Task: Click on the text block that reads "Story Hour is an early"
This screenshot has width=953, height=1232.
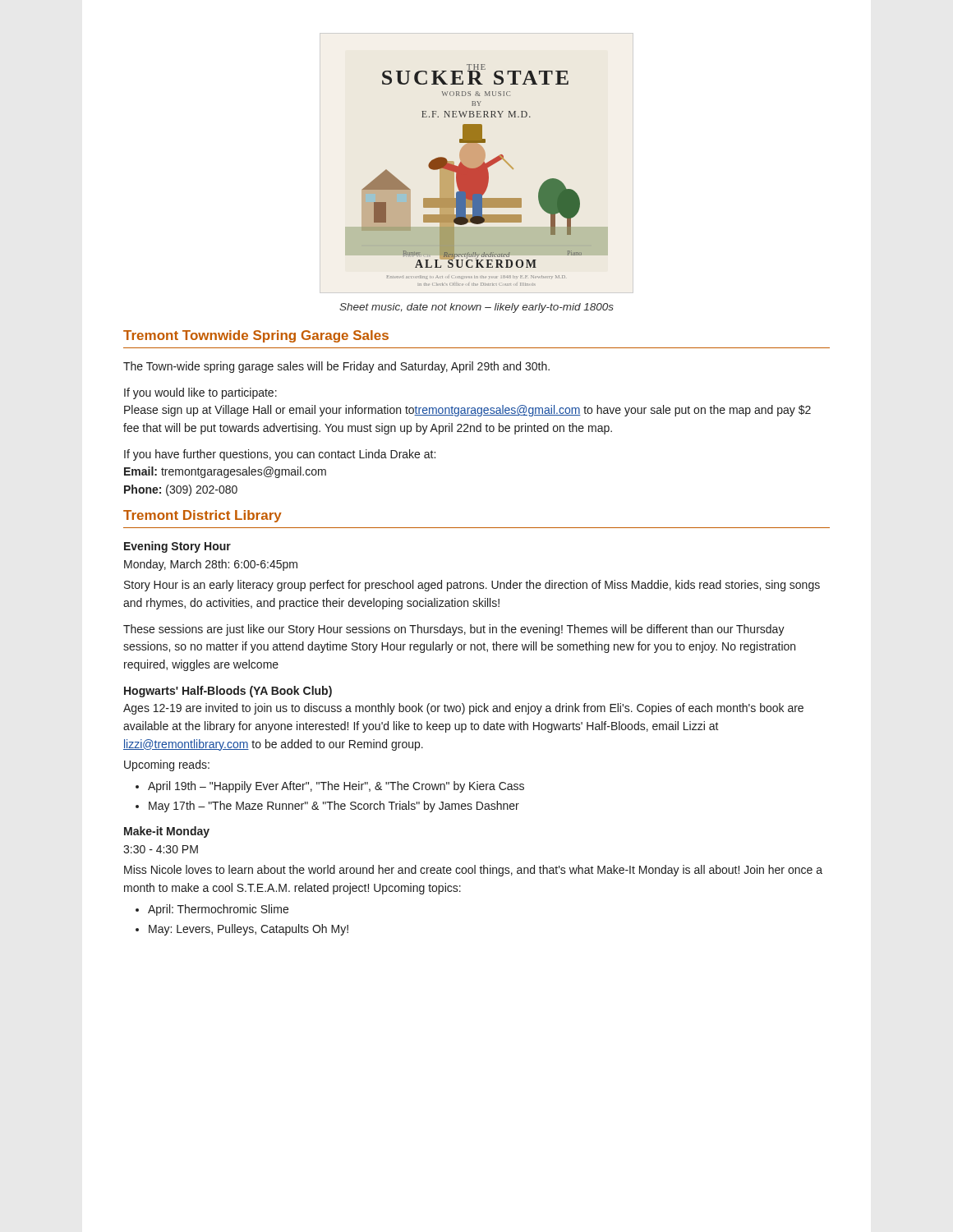Action: tap(472, 594)
